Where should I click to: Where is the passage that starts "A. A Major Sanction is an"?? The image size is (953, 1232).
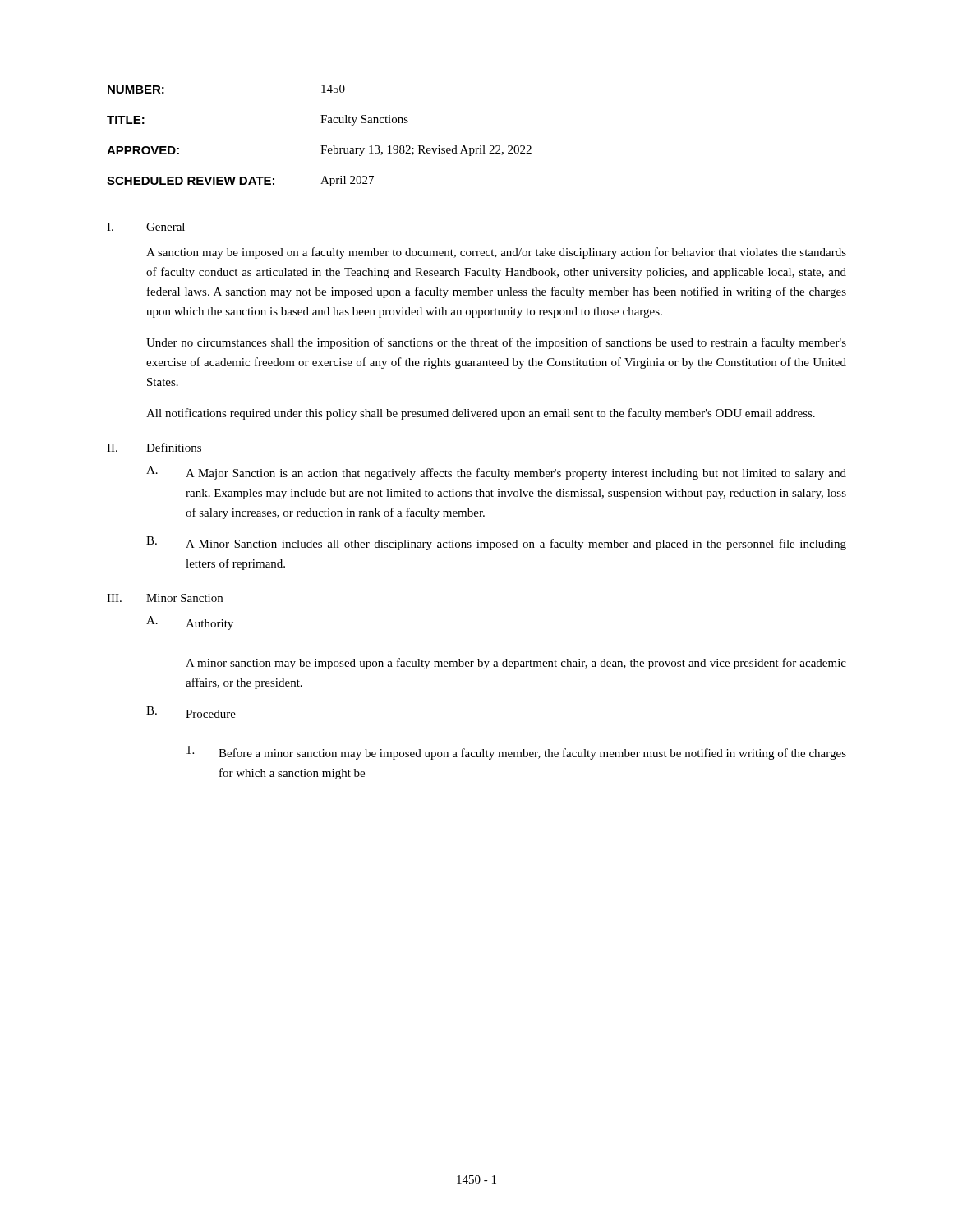point(496,493)
